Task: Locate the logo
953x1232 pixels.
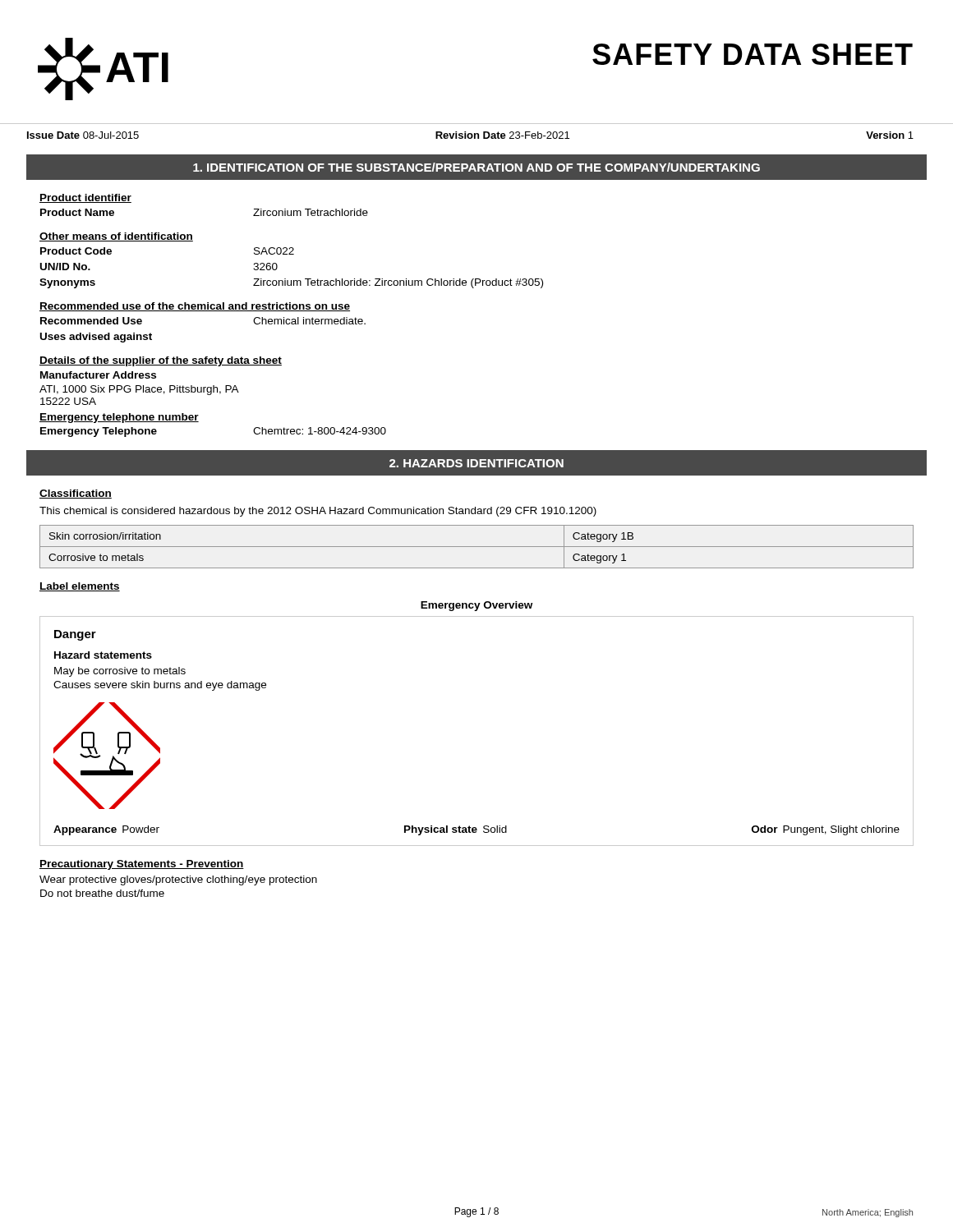Action: [x=98, y=67]
